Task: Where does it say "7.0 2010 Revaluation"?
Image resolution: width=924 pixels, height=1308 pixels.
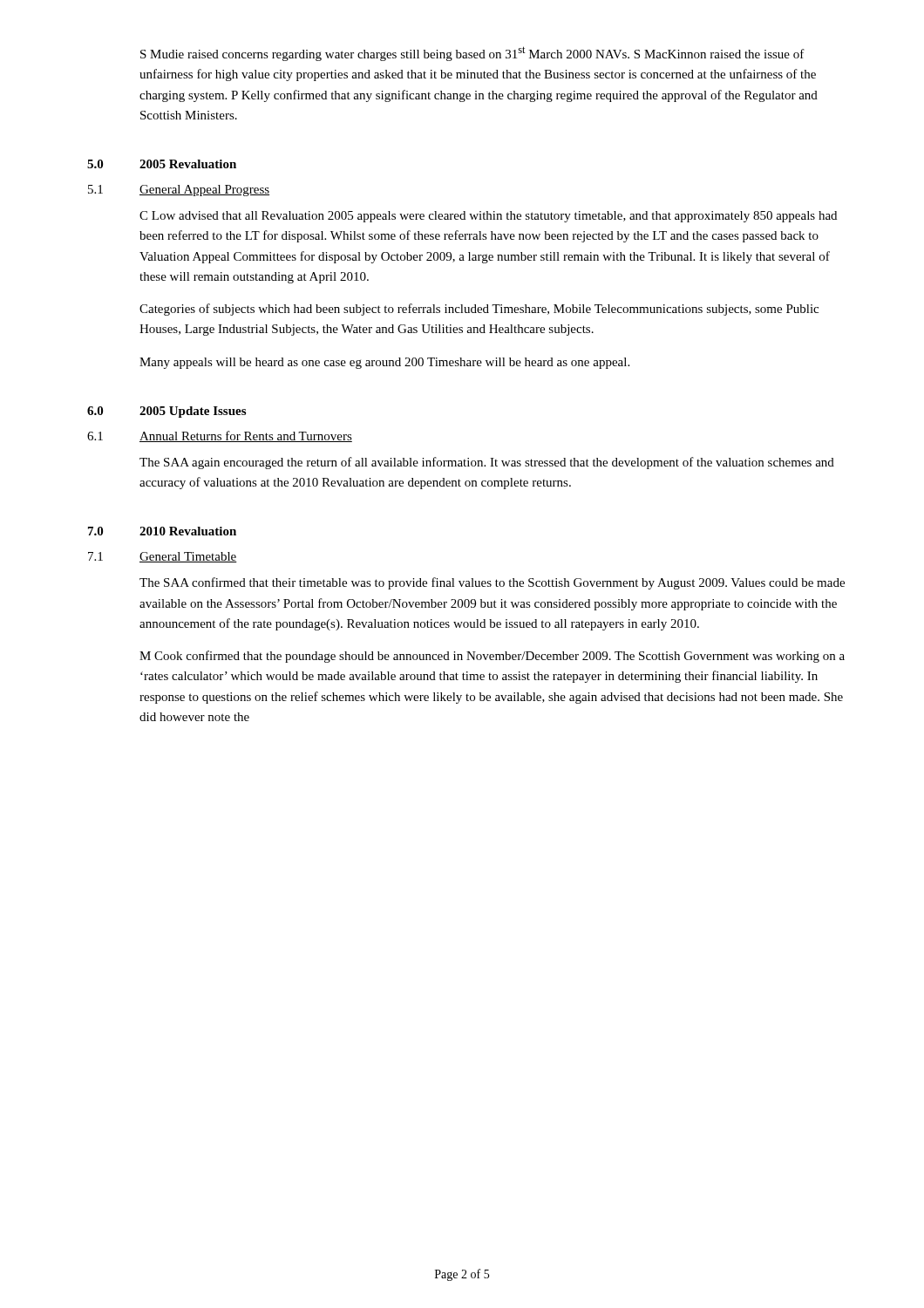Action: pos(162,532)
